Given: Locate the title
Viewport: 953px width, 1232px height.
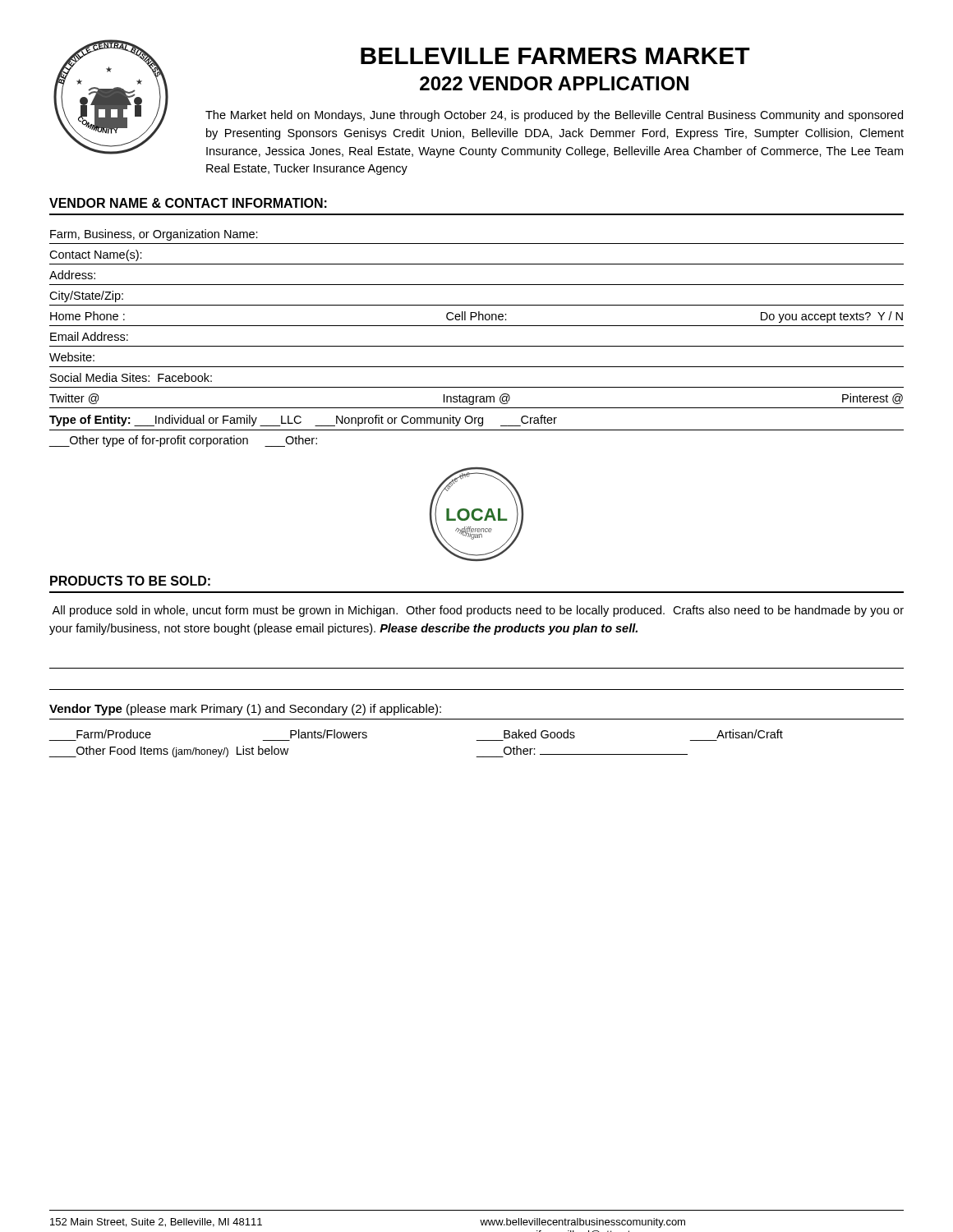Looking at the screenshot, I should coord(555,55).
